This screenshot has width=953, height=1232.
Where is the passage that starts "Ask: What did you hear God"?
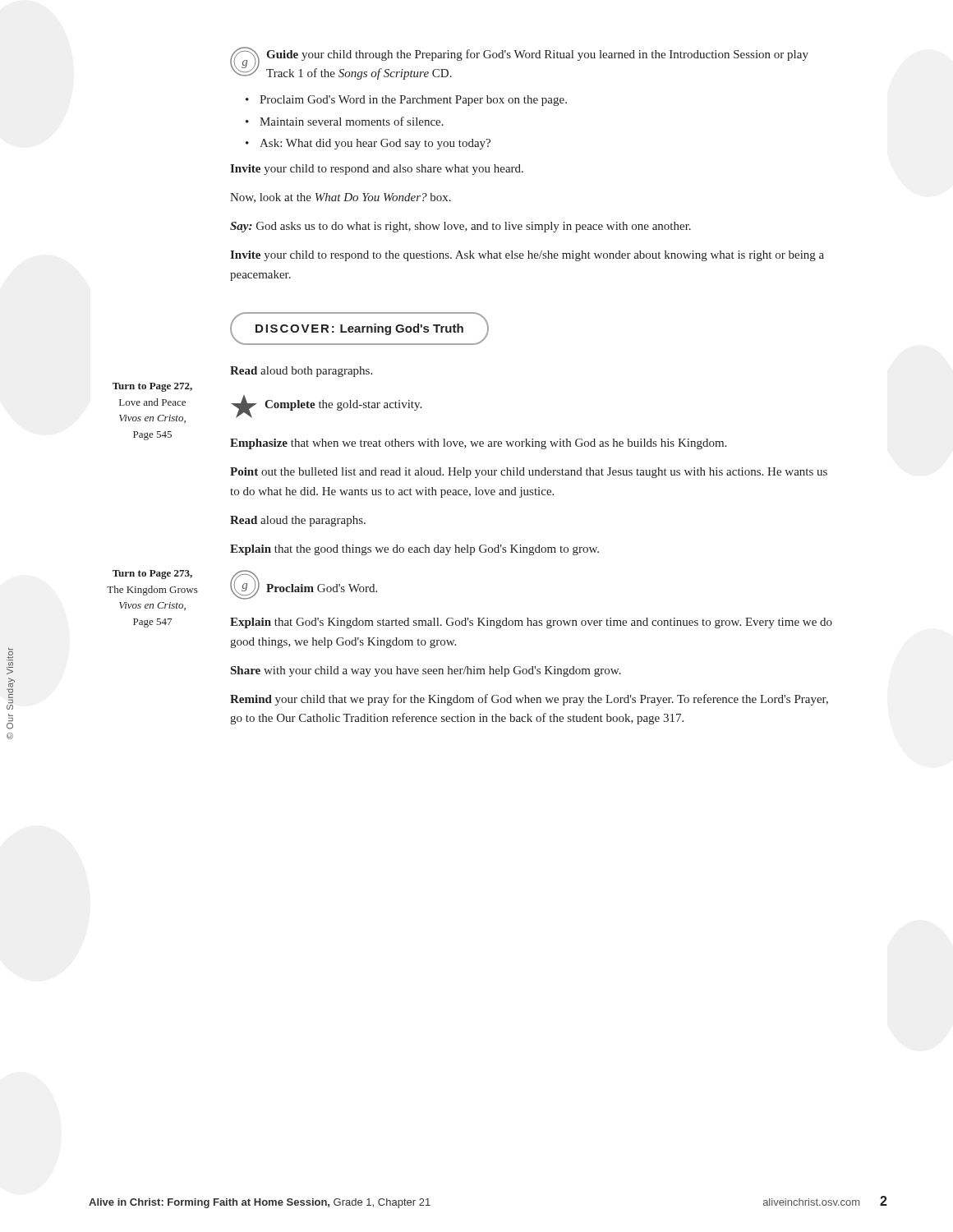coord(375,143)
